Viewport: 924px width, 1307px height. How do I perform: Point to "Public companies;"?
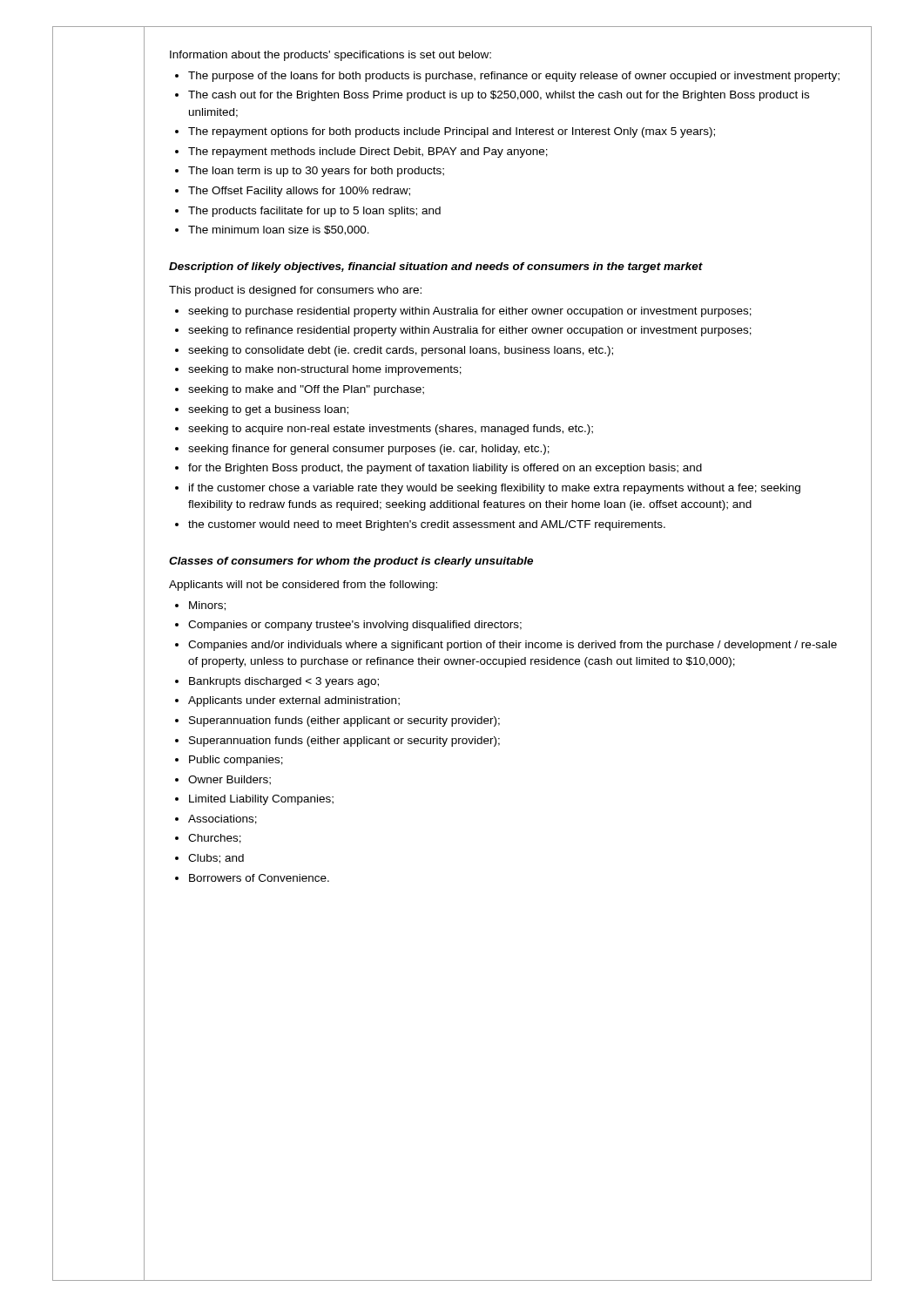(x=236, y=761)
